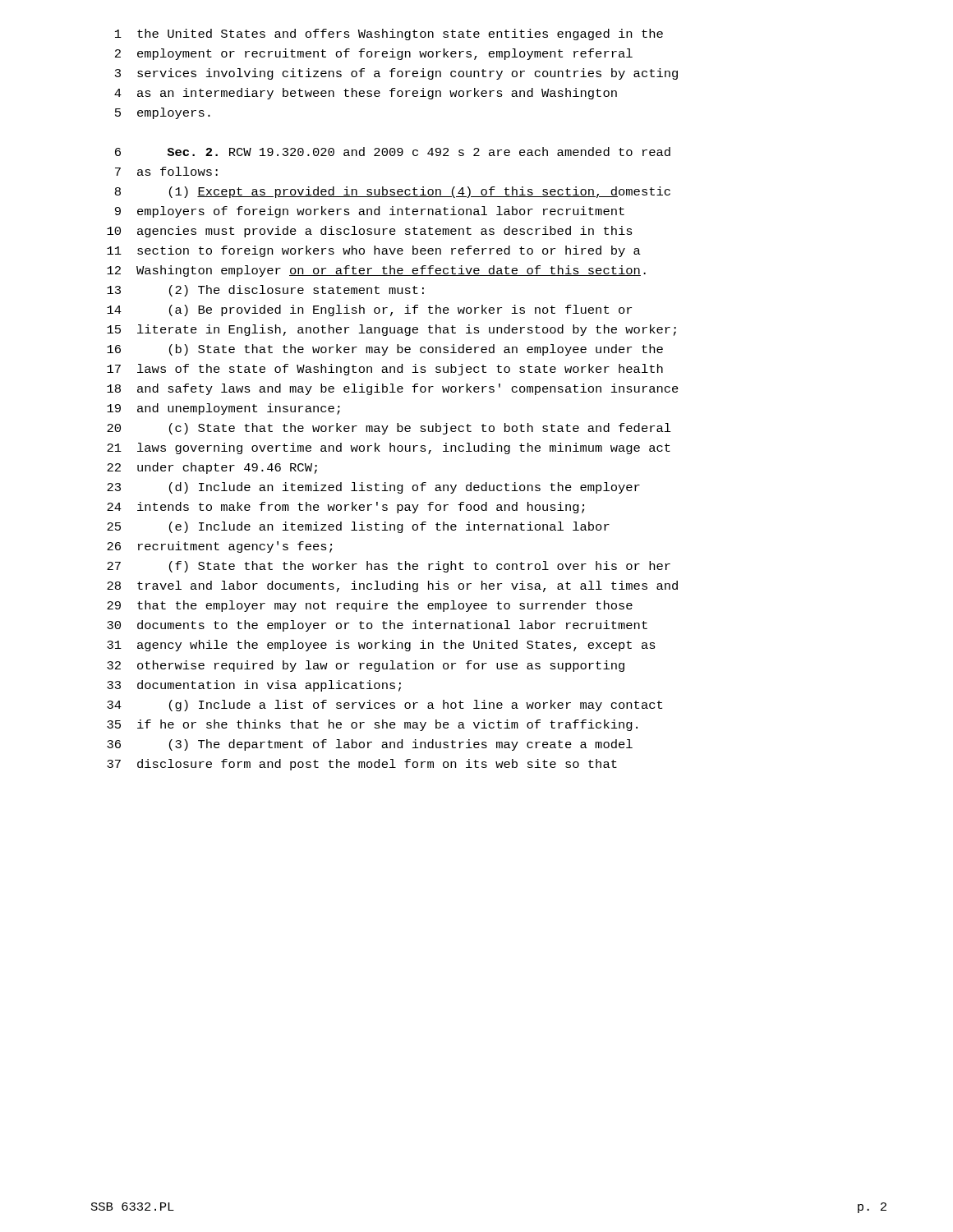The height and width of the screenshot is (1232, 953).
Task: Select the list item that reads "8 (1) Except as provided in subsection"
Action: pos(489,192)
